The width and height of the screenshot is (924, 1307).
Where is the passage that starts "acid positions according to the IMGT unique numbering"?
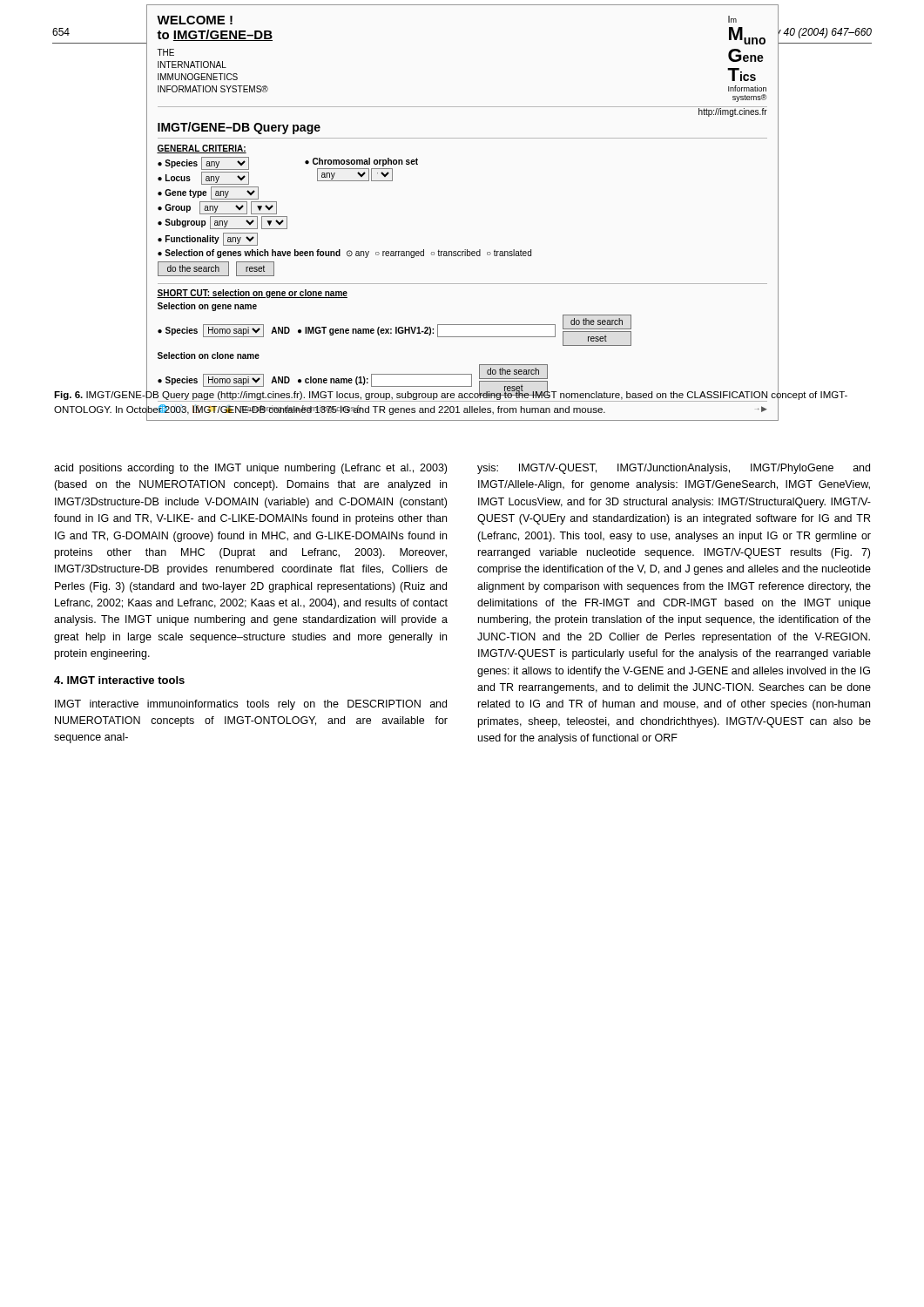coord(251,603)
